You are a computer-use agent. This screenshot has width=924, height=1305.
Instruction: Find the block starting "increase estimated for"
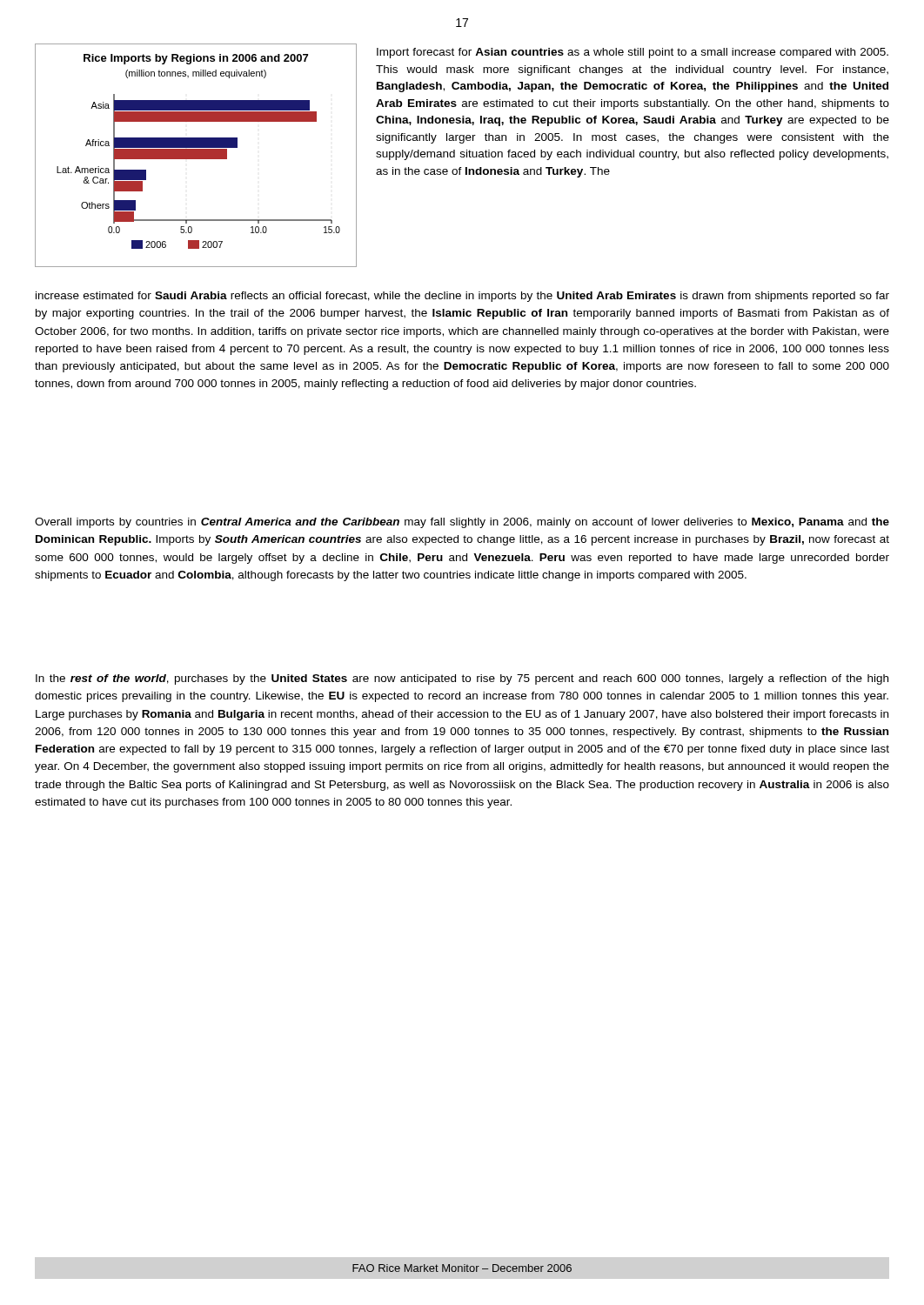(462, 339)
